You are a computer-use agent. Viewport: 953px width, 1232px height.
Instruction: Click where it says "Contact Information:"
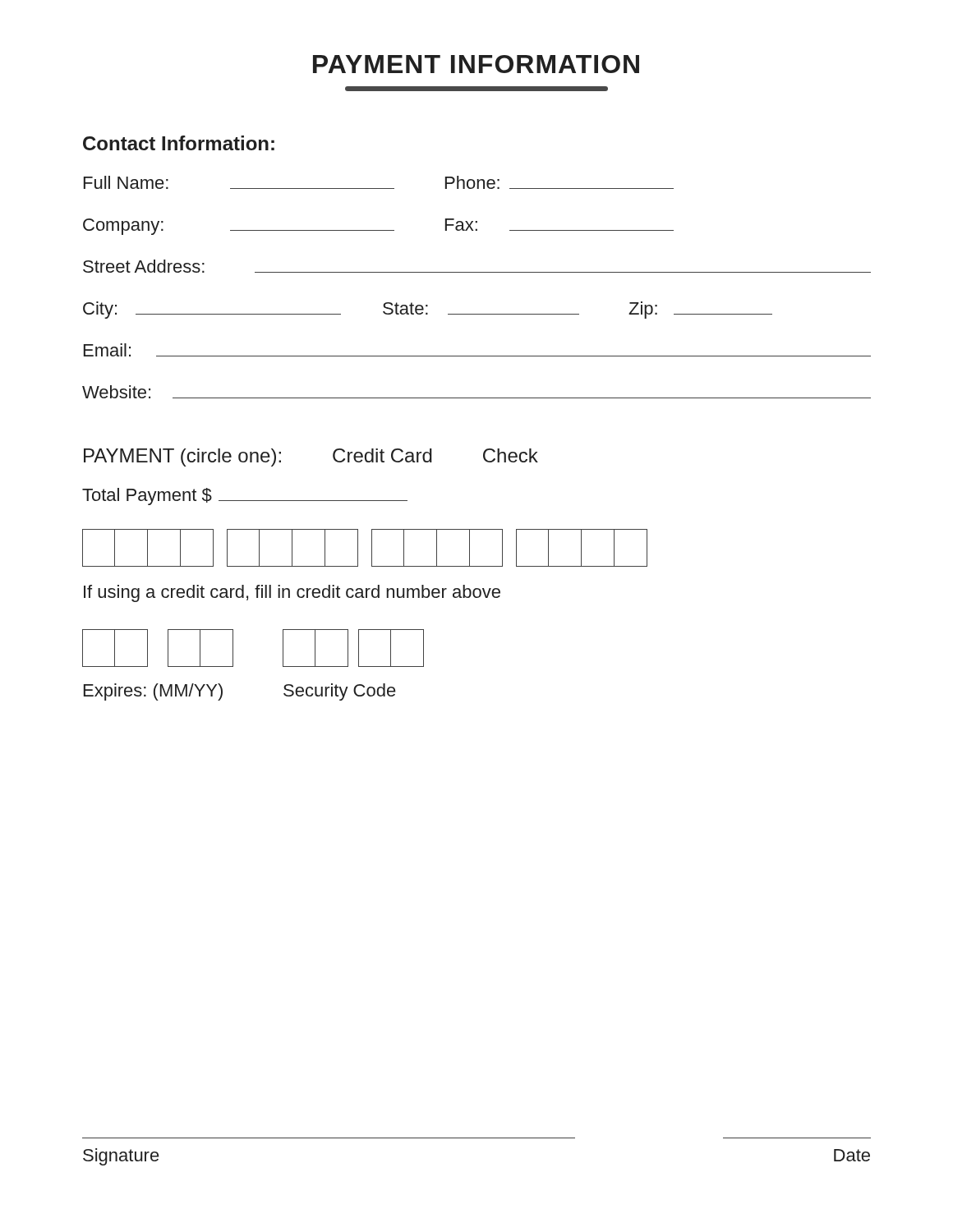pos(179,143)
